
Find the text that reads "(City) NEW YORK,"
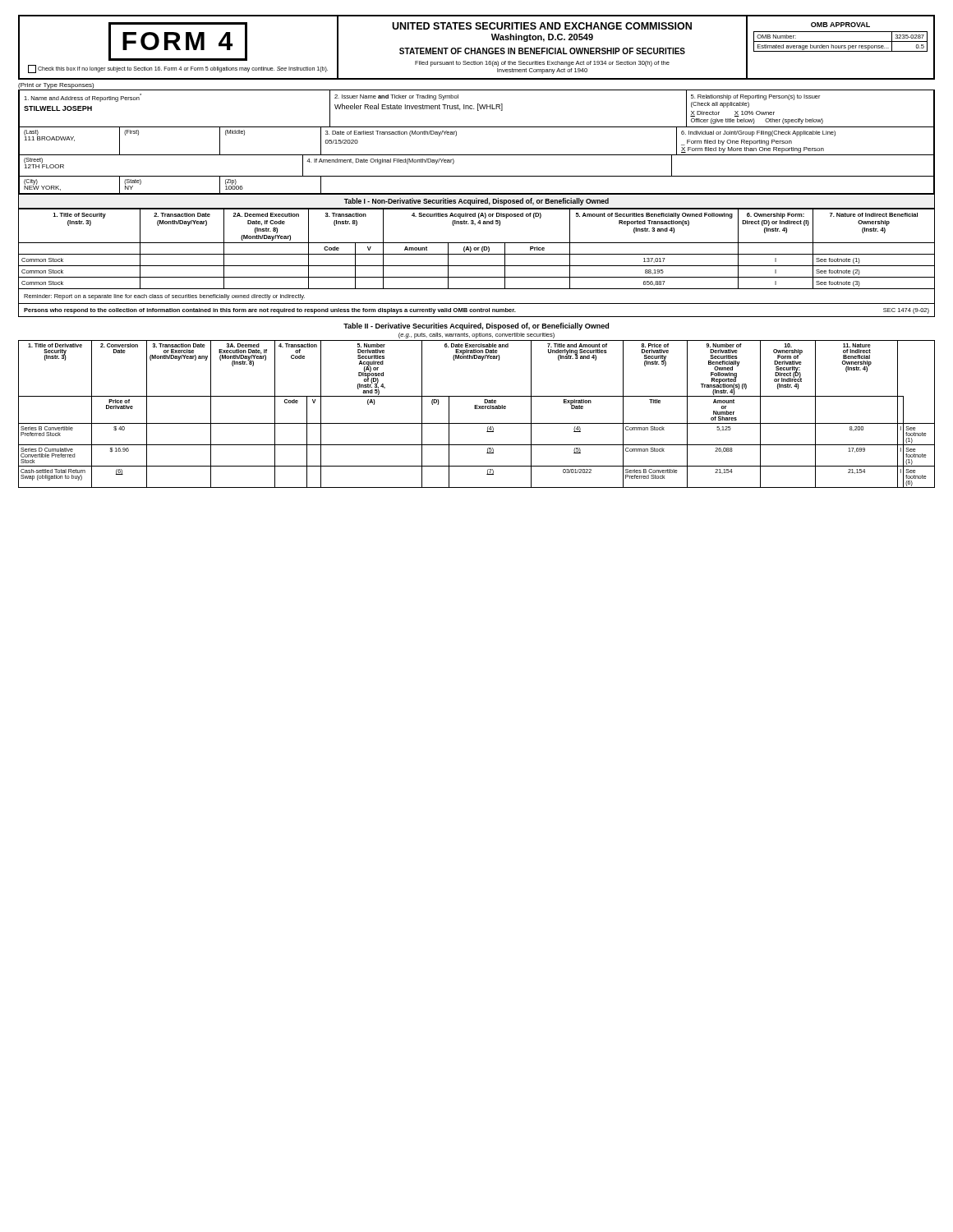click(70, 185)
